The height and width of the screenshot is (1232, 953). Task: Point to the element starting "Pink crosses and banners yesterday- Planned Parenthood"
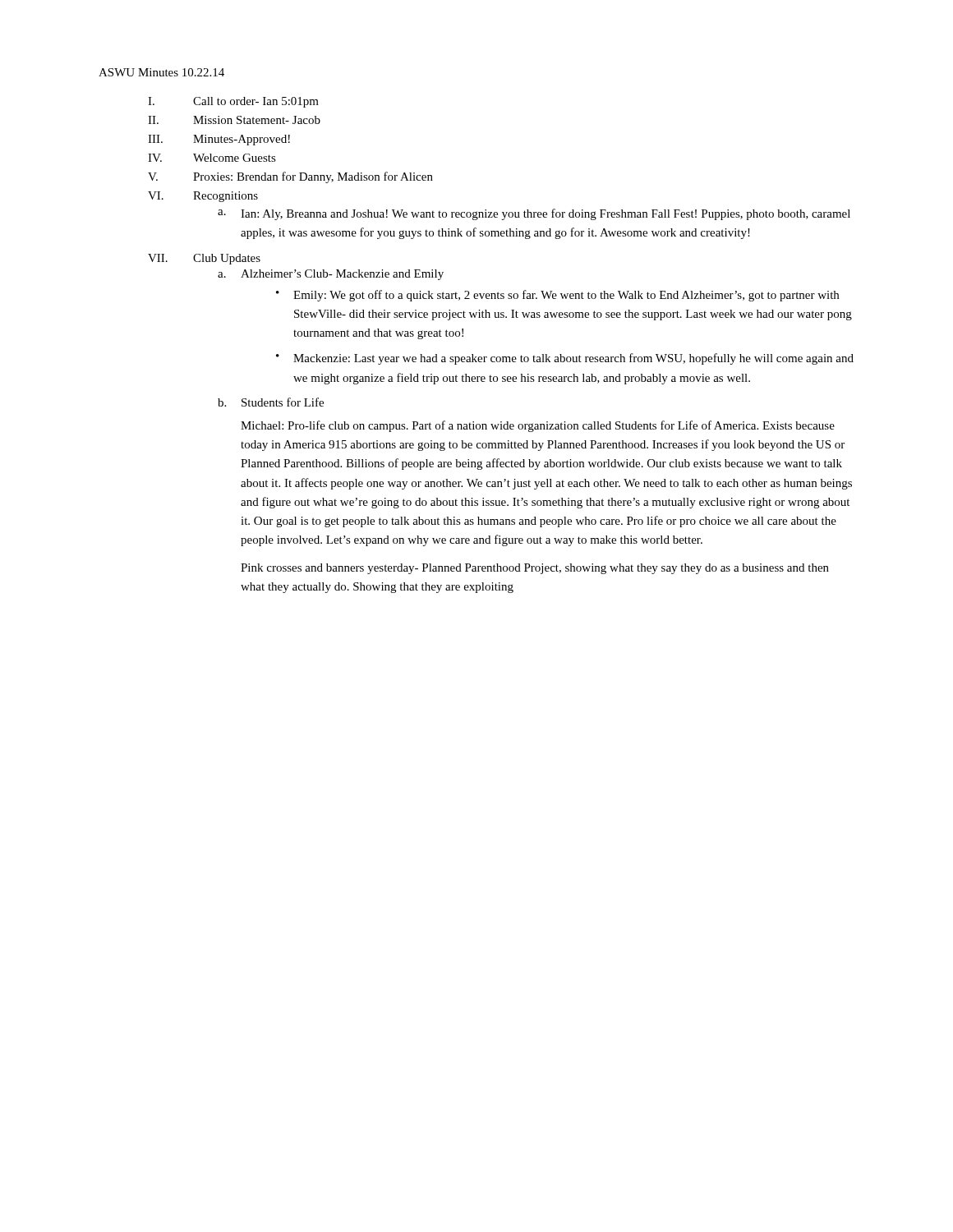(x=535, y=577)
